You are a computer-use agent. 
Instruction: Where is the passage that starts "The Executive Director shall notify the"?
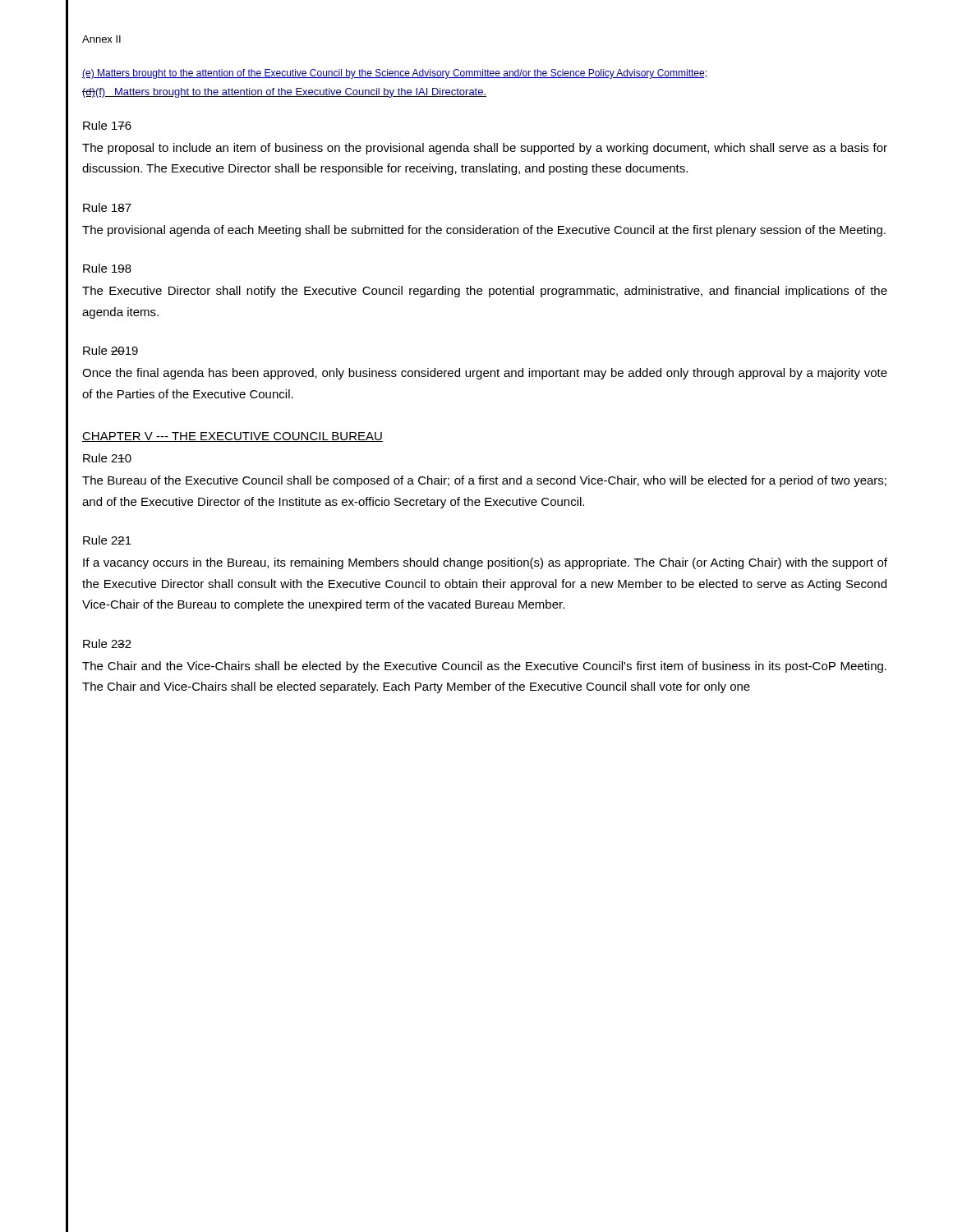pyautogui.click(x=485, y=301)
